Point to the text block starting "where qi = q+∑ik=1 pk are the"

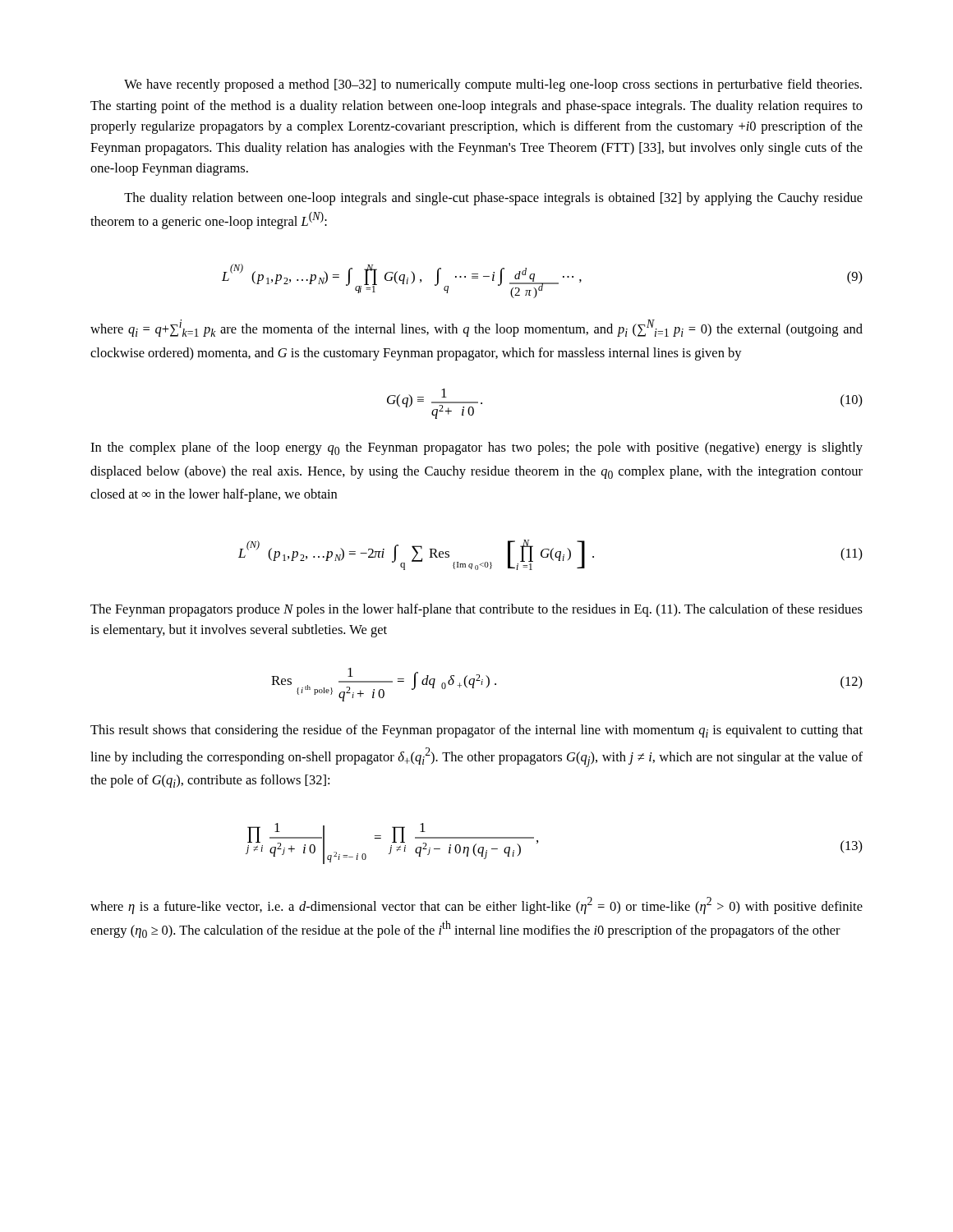476,339
